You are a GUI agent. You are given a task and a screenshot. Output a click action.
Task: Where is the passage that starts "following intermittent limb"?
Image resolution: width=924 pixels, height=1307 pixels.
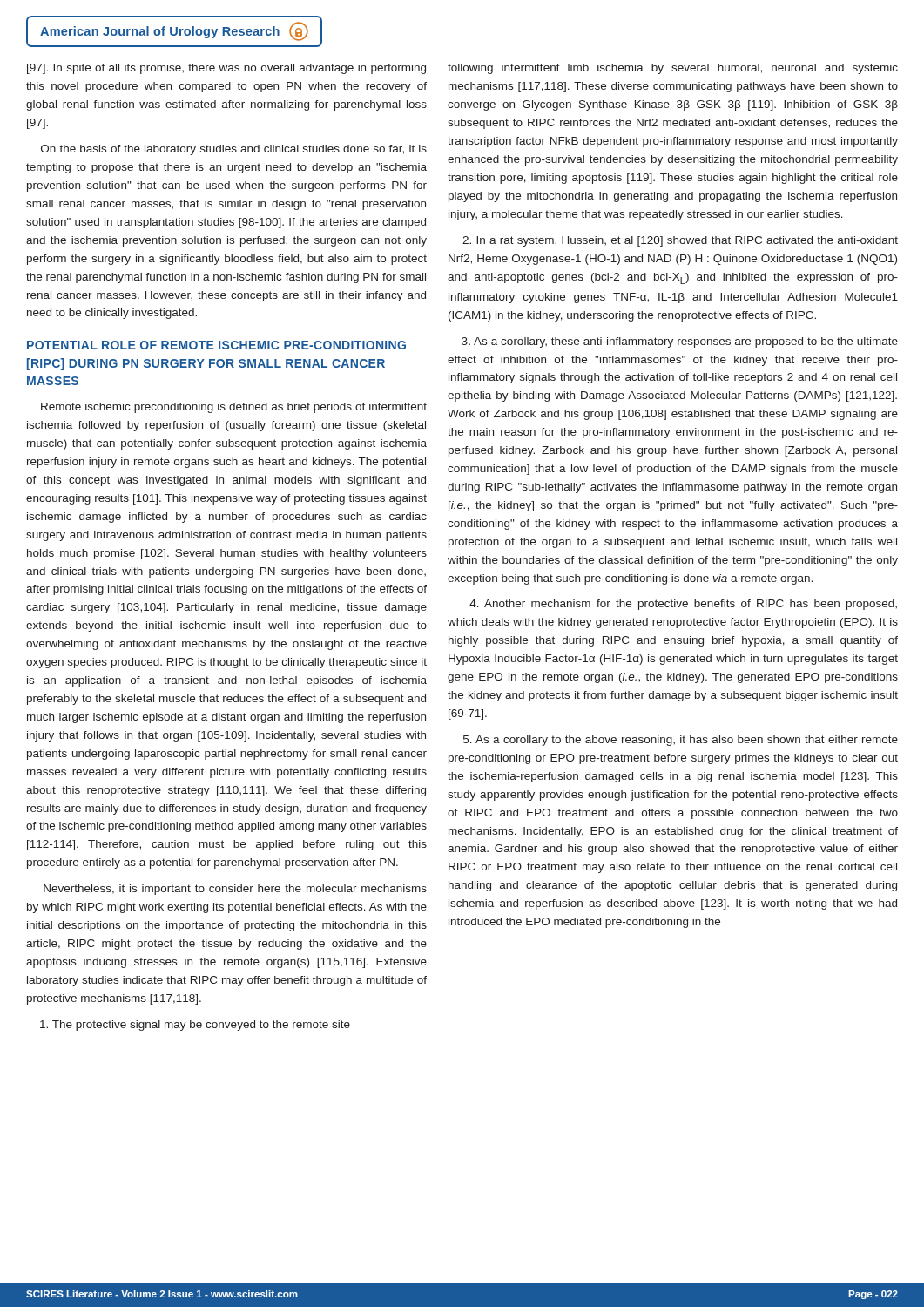click(673, 142)
